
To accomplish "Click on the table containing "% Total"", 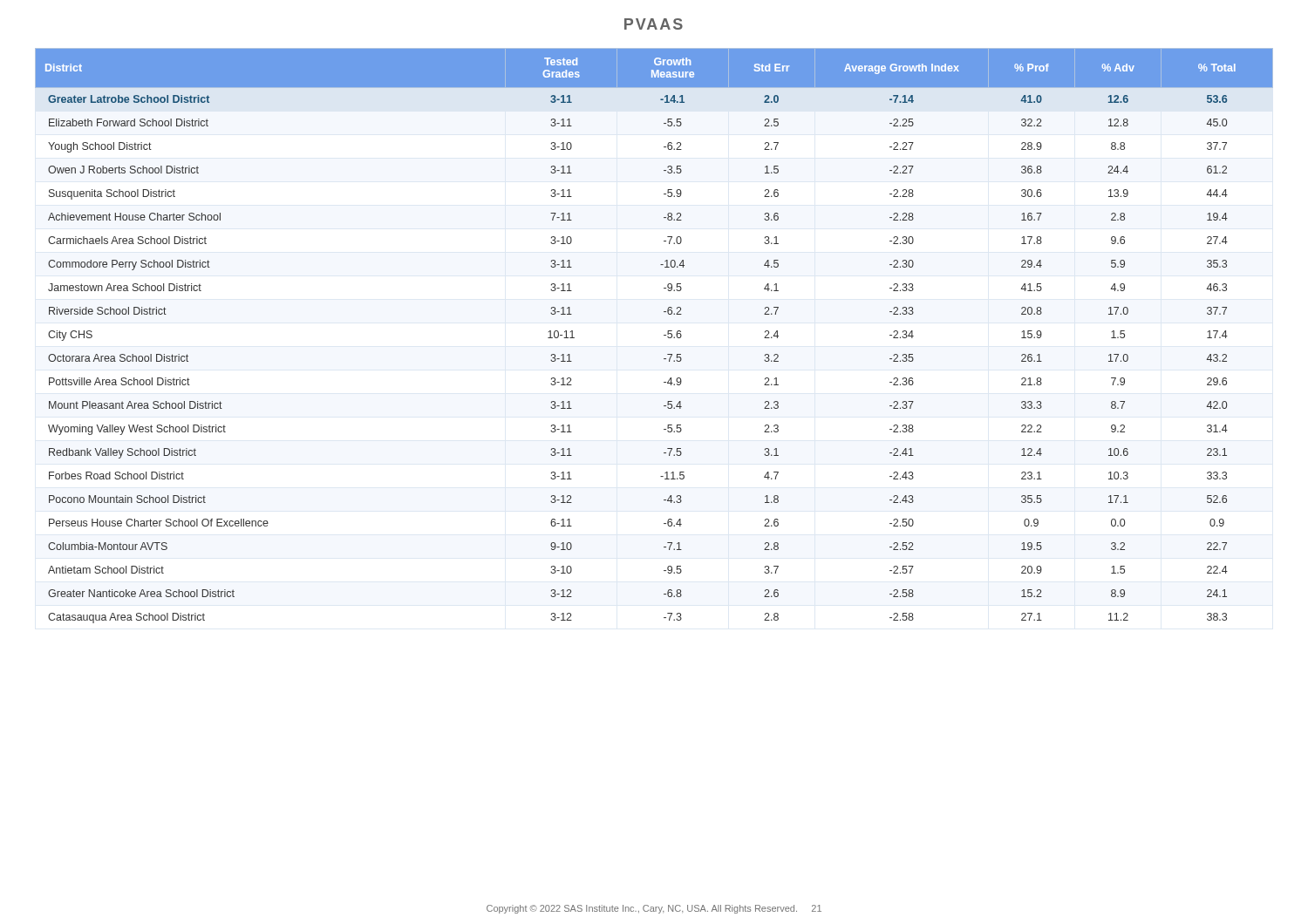I will tap(654, 339).
